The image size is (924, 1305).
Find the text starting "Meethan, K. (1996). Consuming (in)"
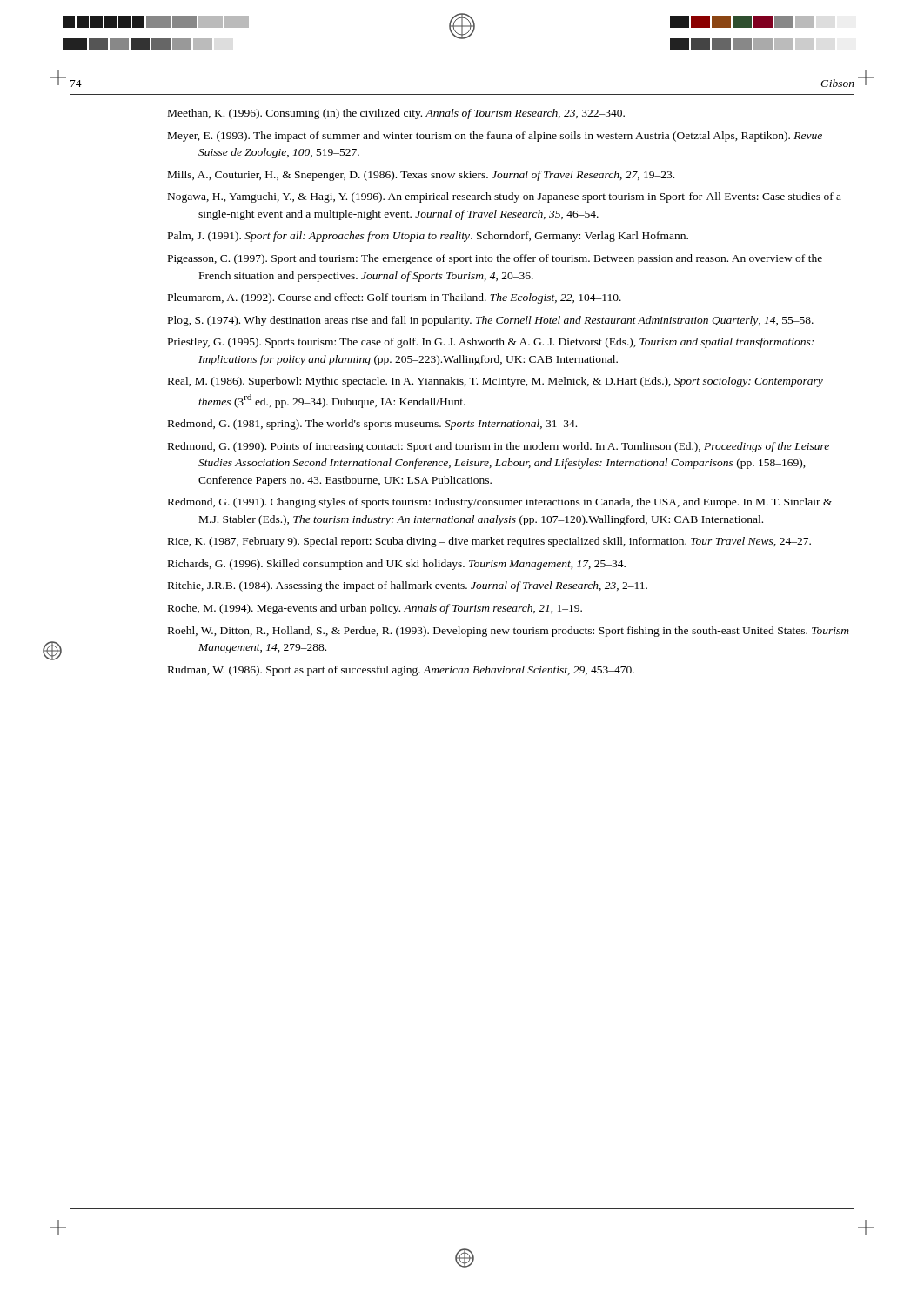[396, 113]
